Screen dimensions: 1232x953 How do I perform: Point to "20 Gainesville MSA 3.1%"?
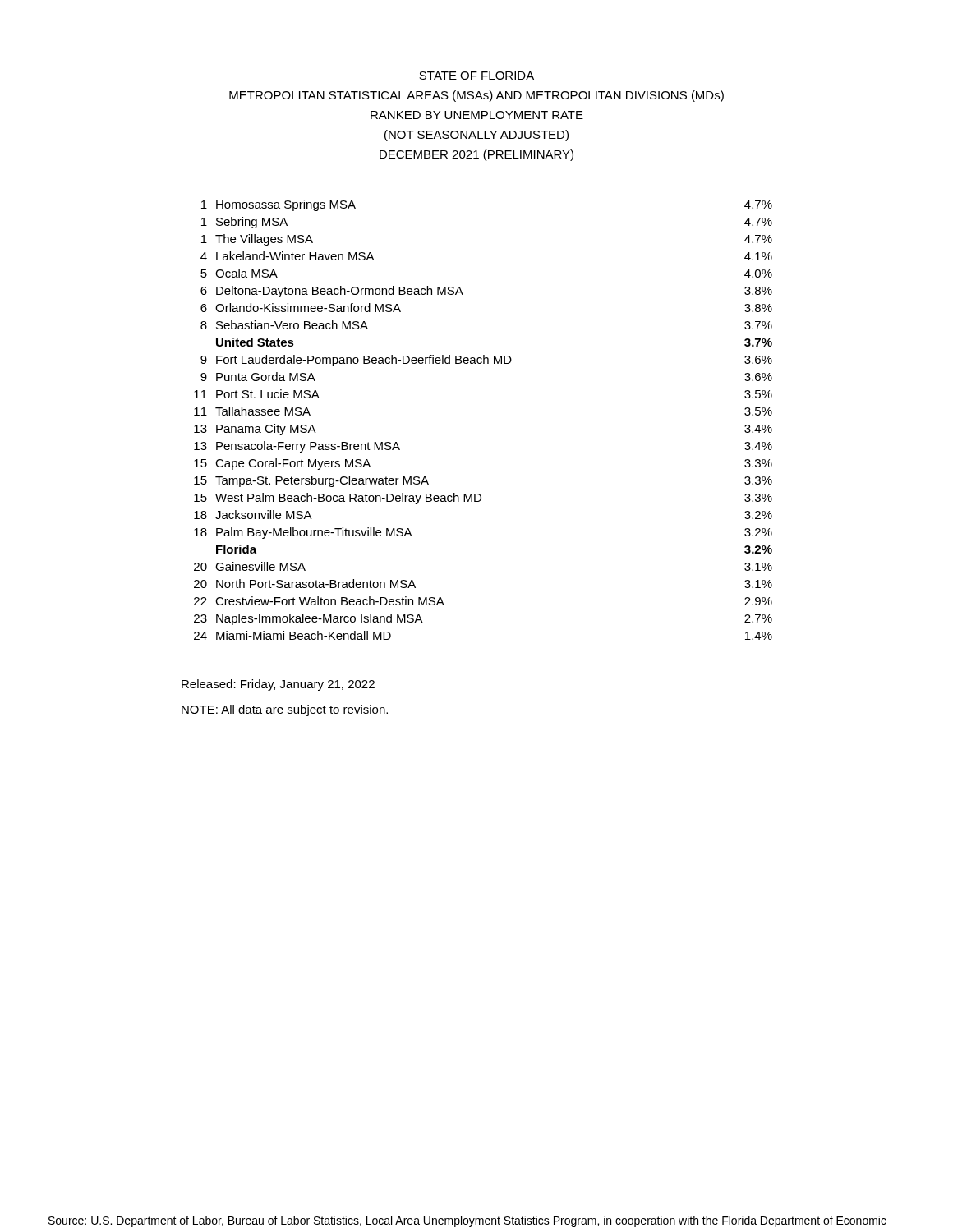(250, 566)
